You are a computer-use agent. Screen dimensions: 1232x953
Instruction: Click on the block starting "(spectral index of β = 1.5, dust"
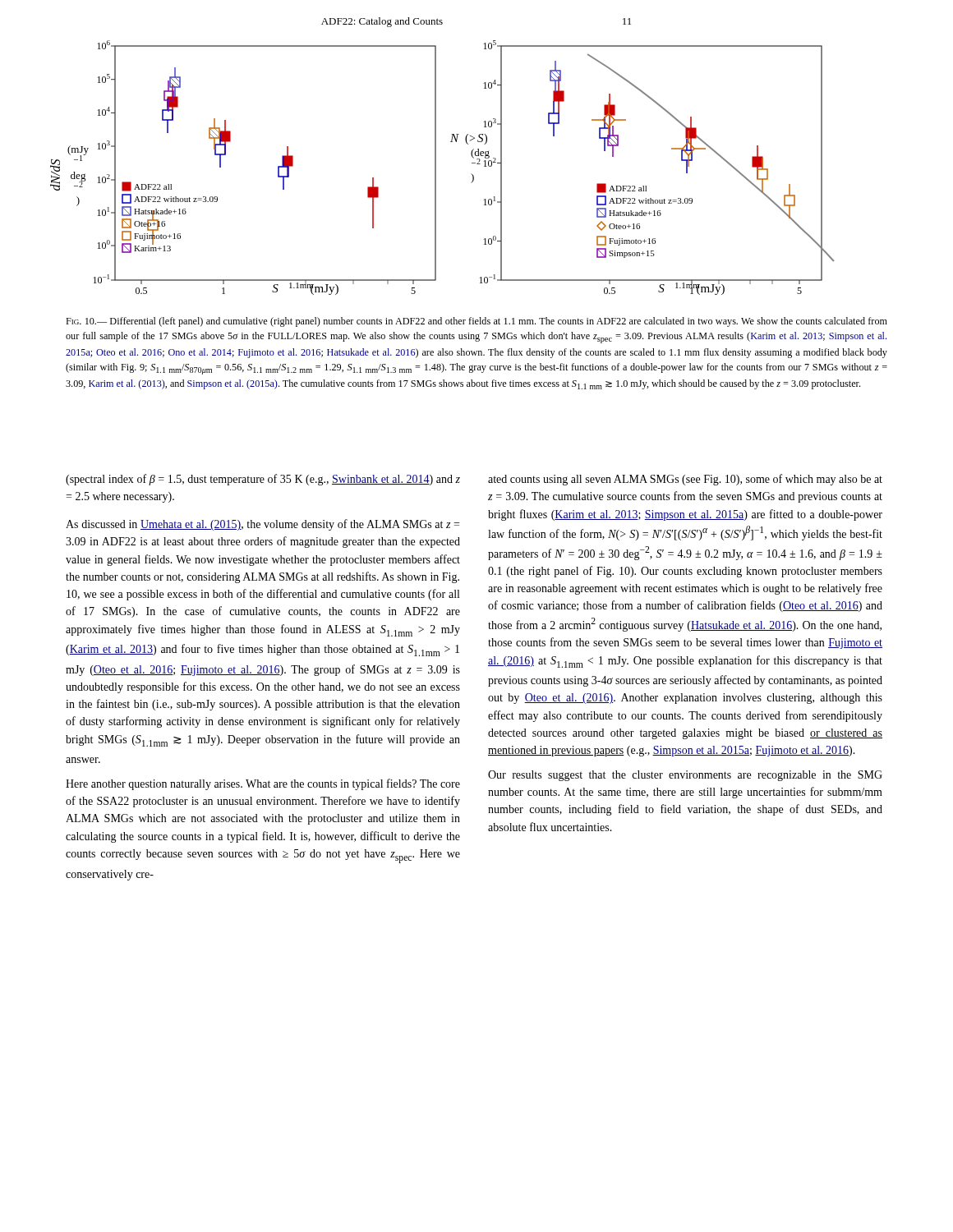(x=263, y=488)
